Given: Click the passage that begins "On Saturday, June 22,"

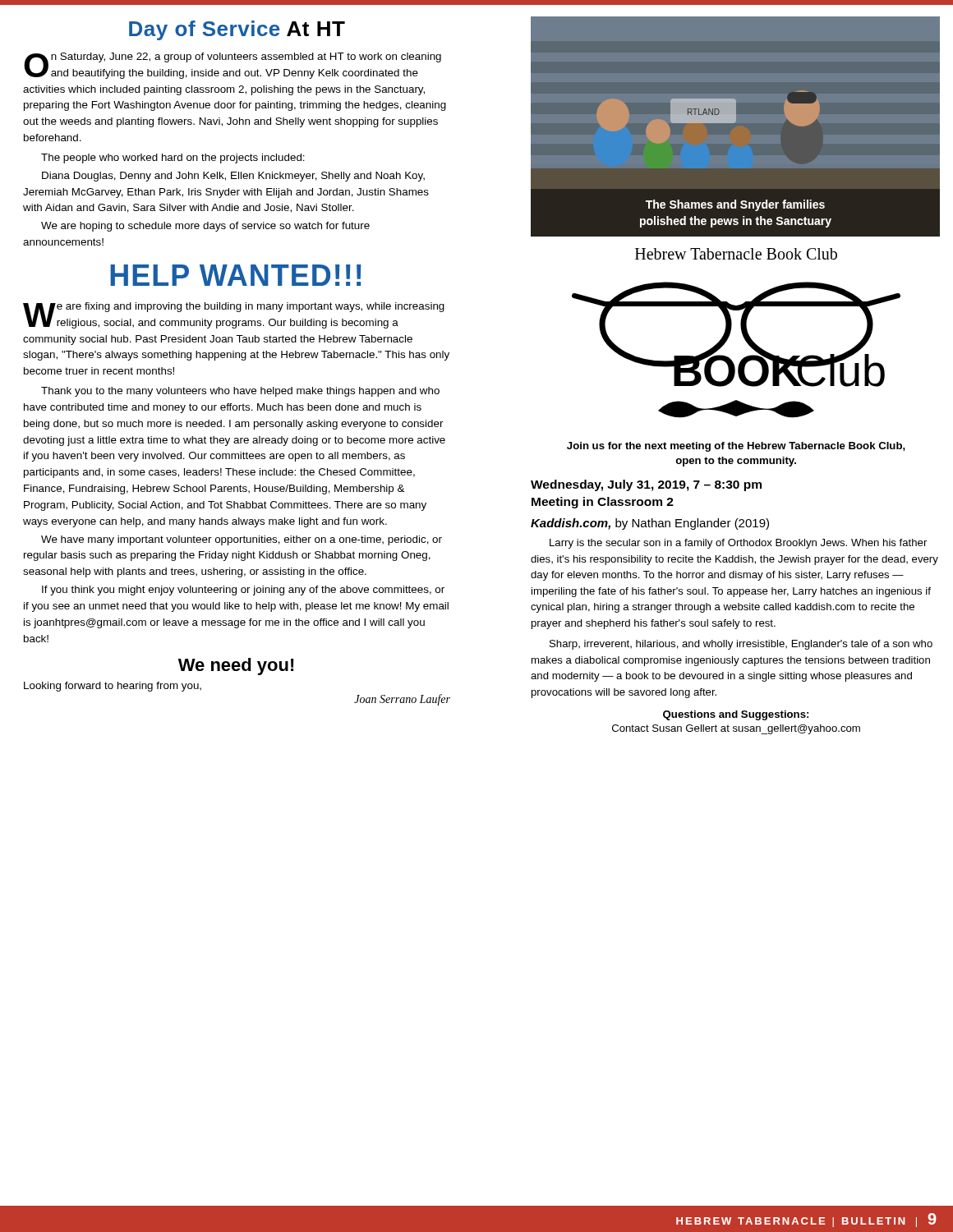Looking at the screenshot, I should (x=235, y=96).
